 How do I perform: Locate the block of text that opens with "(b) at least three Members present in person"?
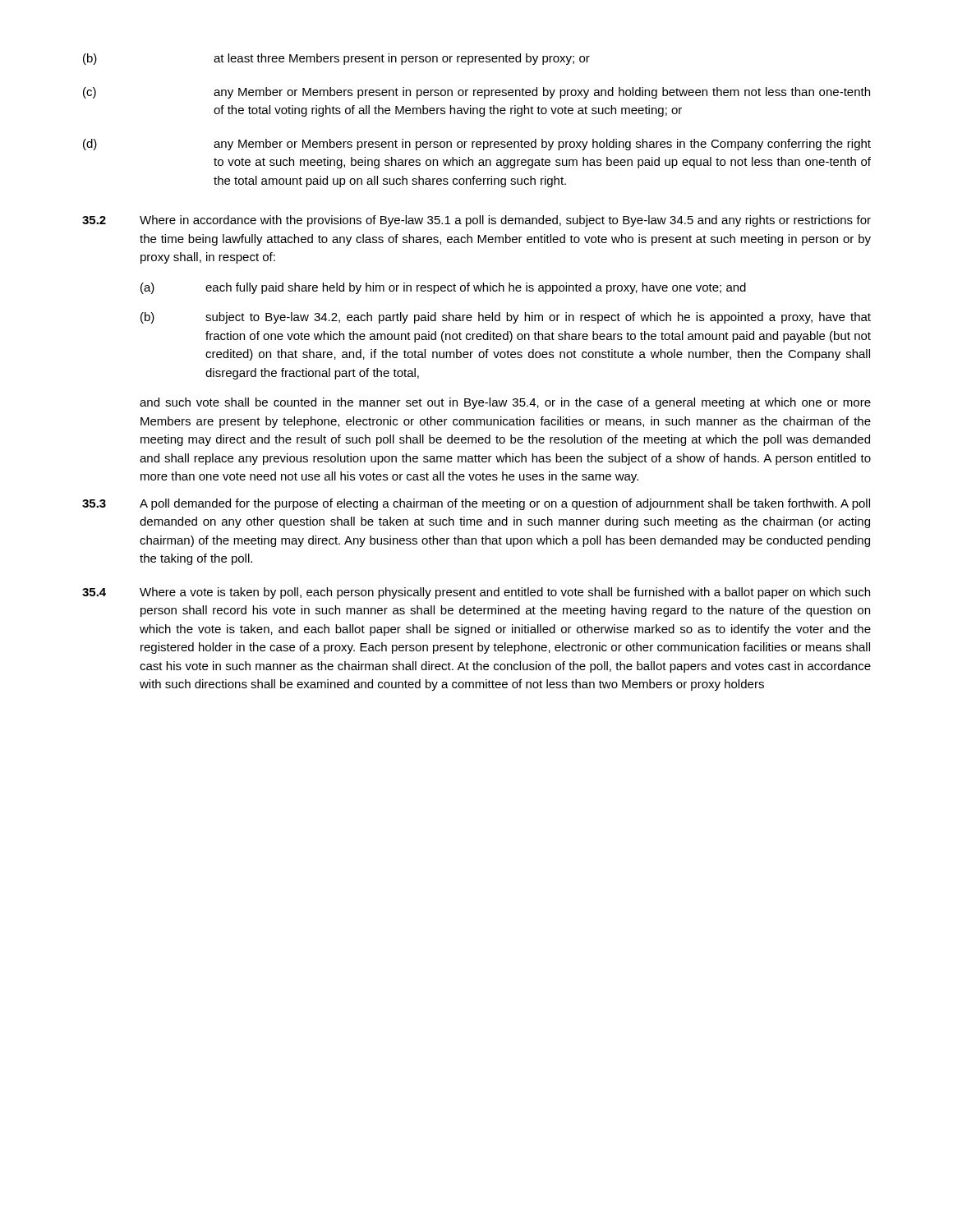[476, 59]
